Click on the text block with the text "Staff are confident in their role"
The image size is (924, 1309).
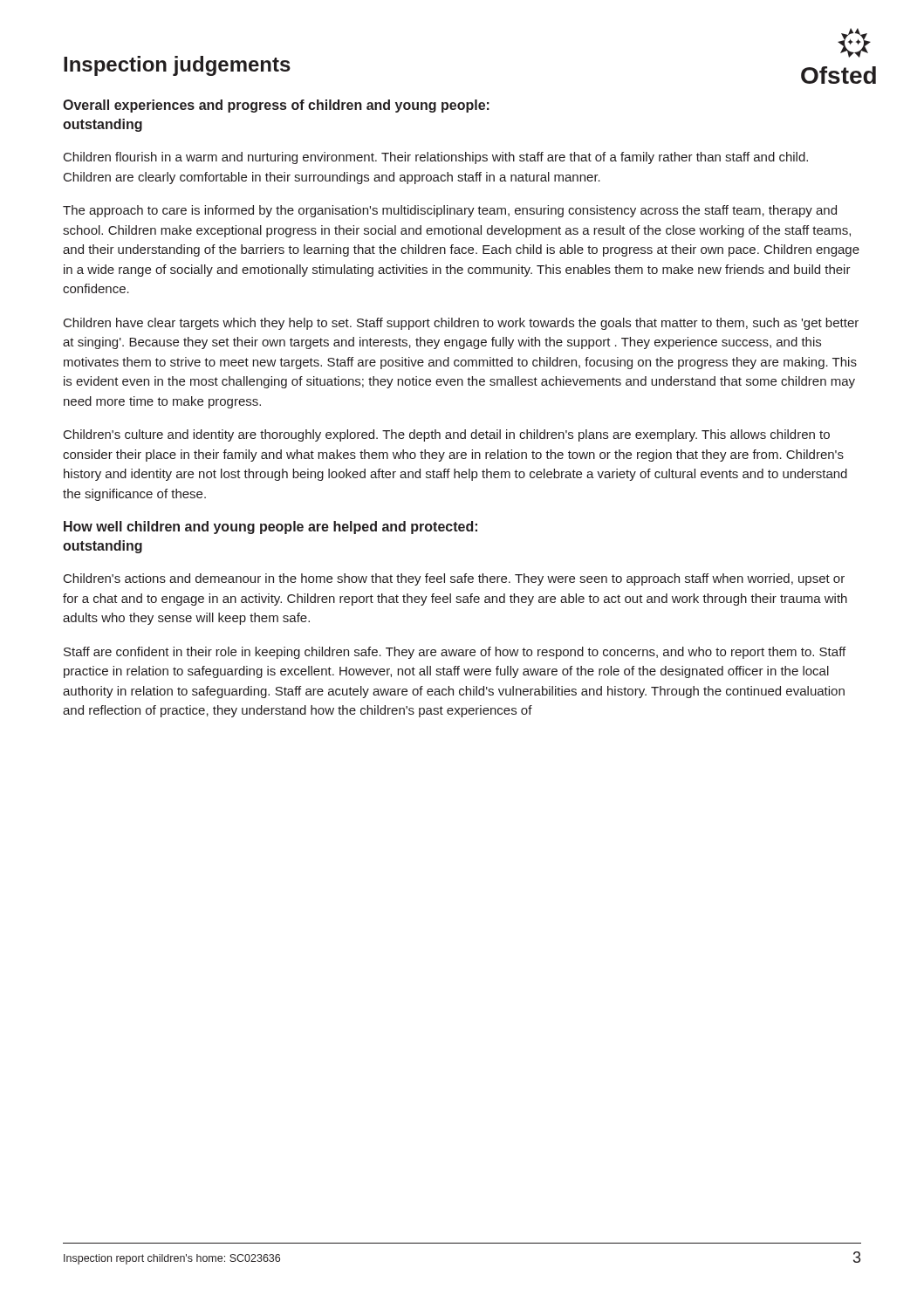coord(454,681)
